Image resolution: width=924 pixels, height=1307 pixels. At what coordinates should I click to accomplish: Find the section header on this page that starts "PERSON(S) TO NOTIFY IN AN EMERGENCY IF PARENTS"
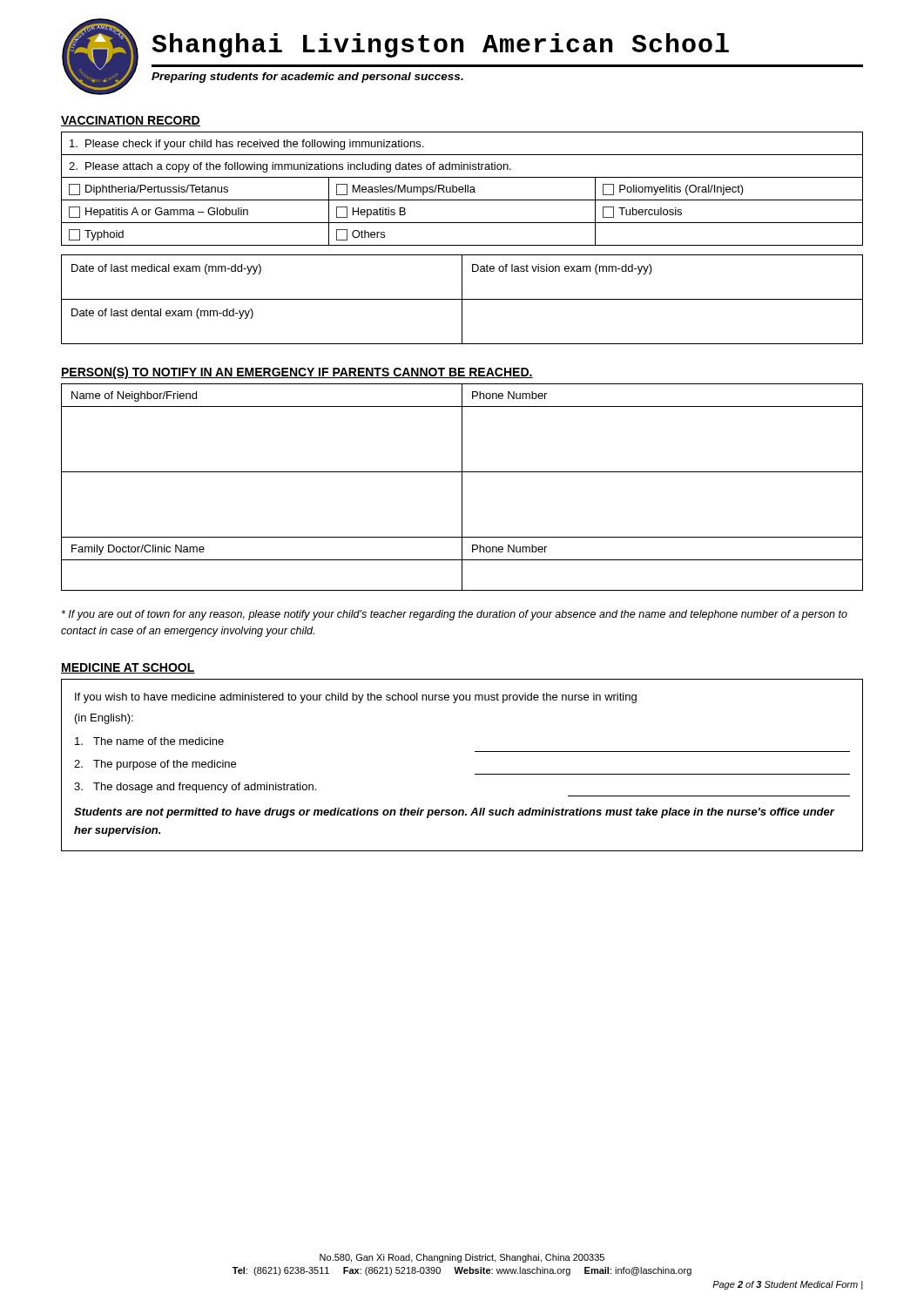[x=297, y=372]
